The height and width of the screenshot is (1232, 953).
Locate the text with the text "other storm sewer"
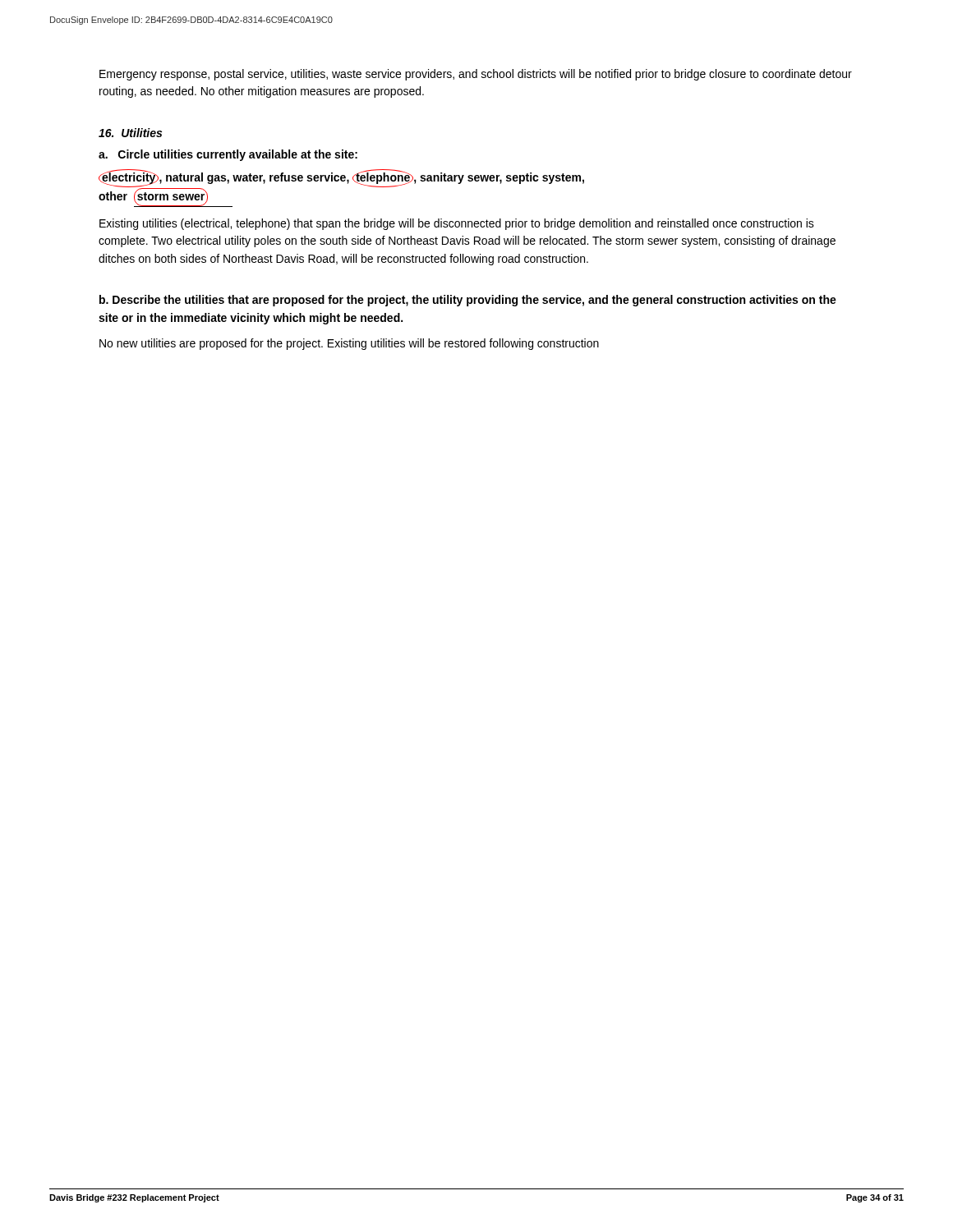tap(178, 196)
